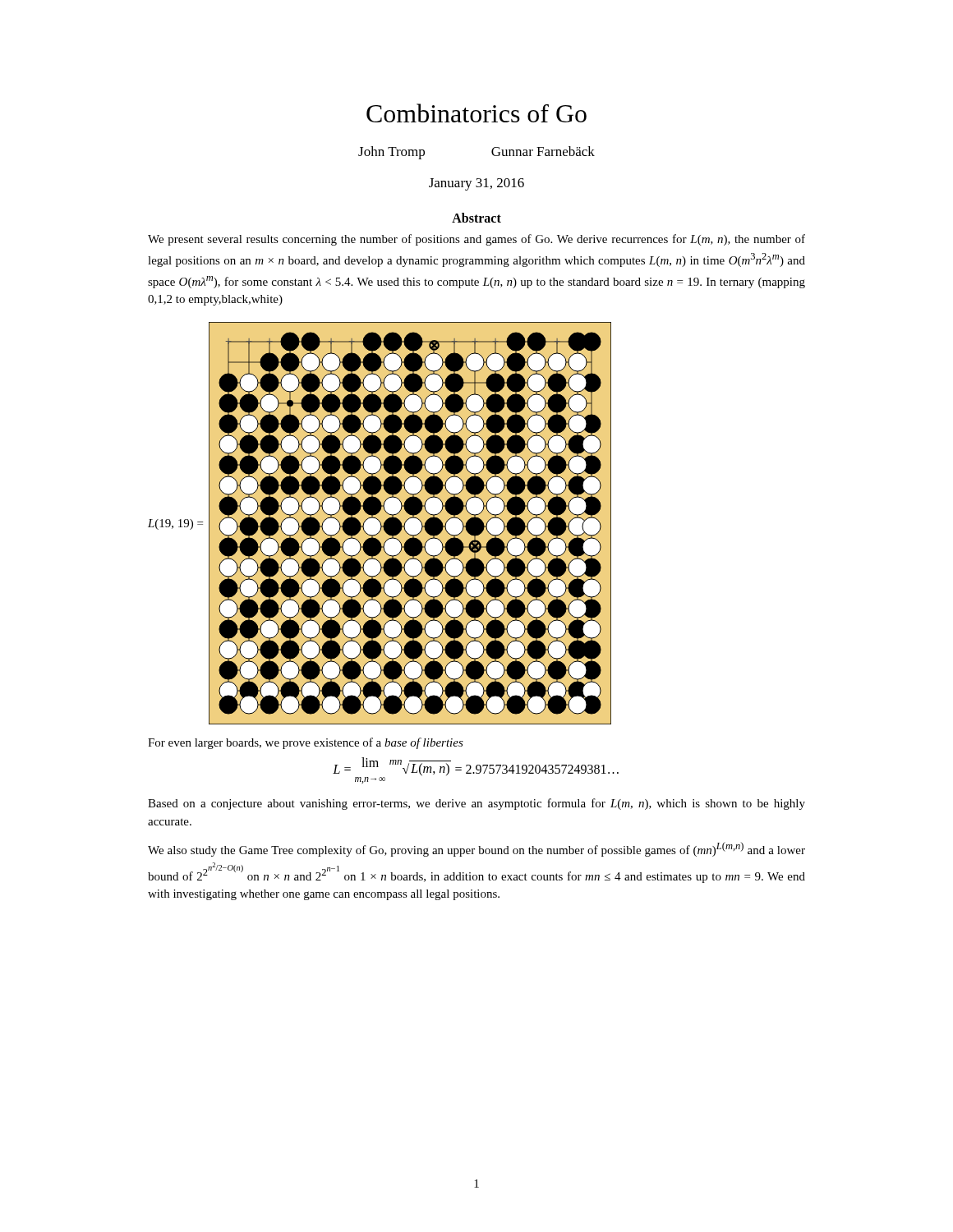This screenshot has width=953, height=1232.
Task: Click on the passage starting "Combinatorics of Go"
Action: point(476,114)
